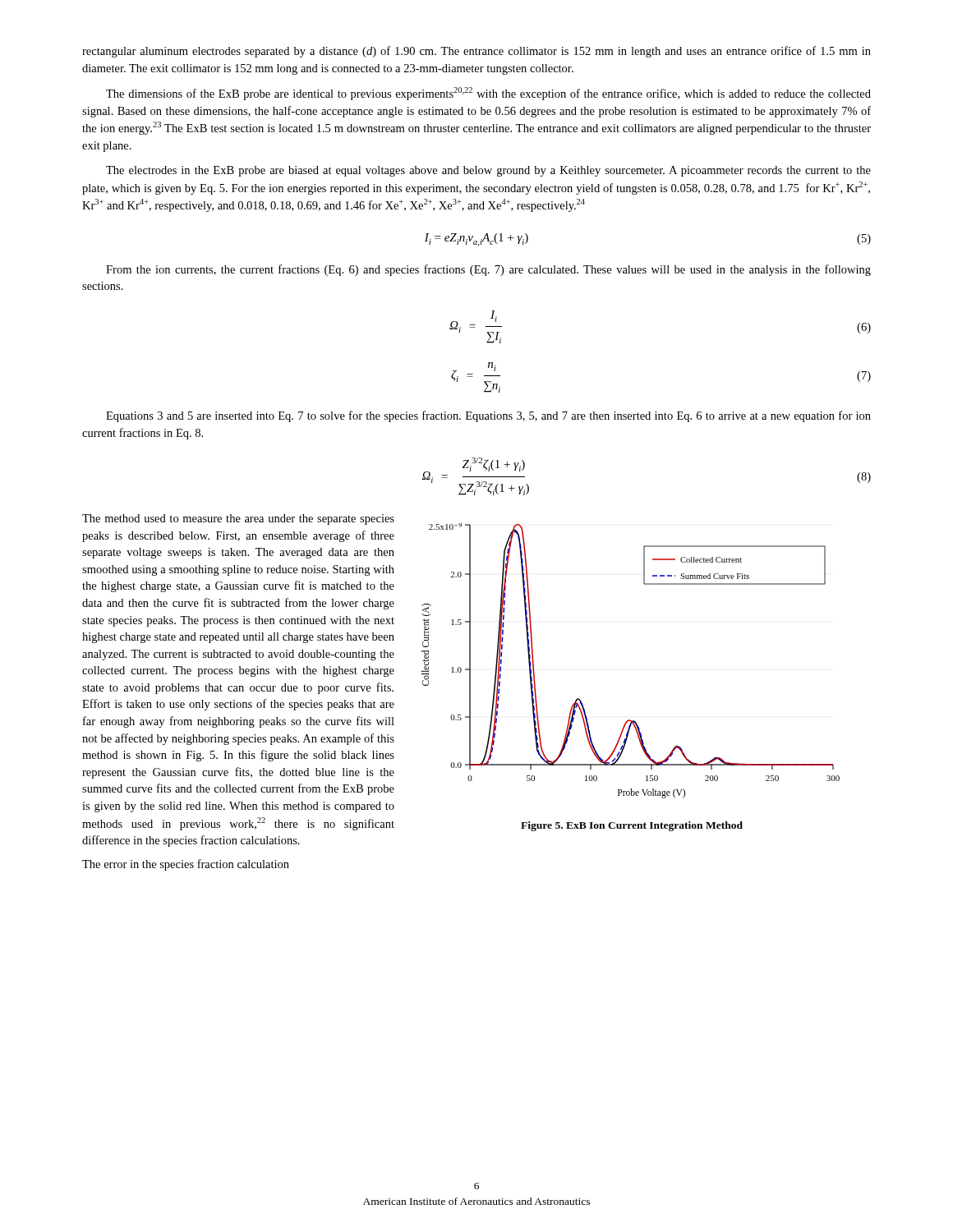Click the passage that begins "The method used to measure the"
The height and width of the screenshot is (1232, 953).
point(238,679)
